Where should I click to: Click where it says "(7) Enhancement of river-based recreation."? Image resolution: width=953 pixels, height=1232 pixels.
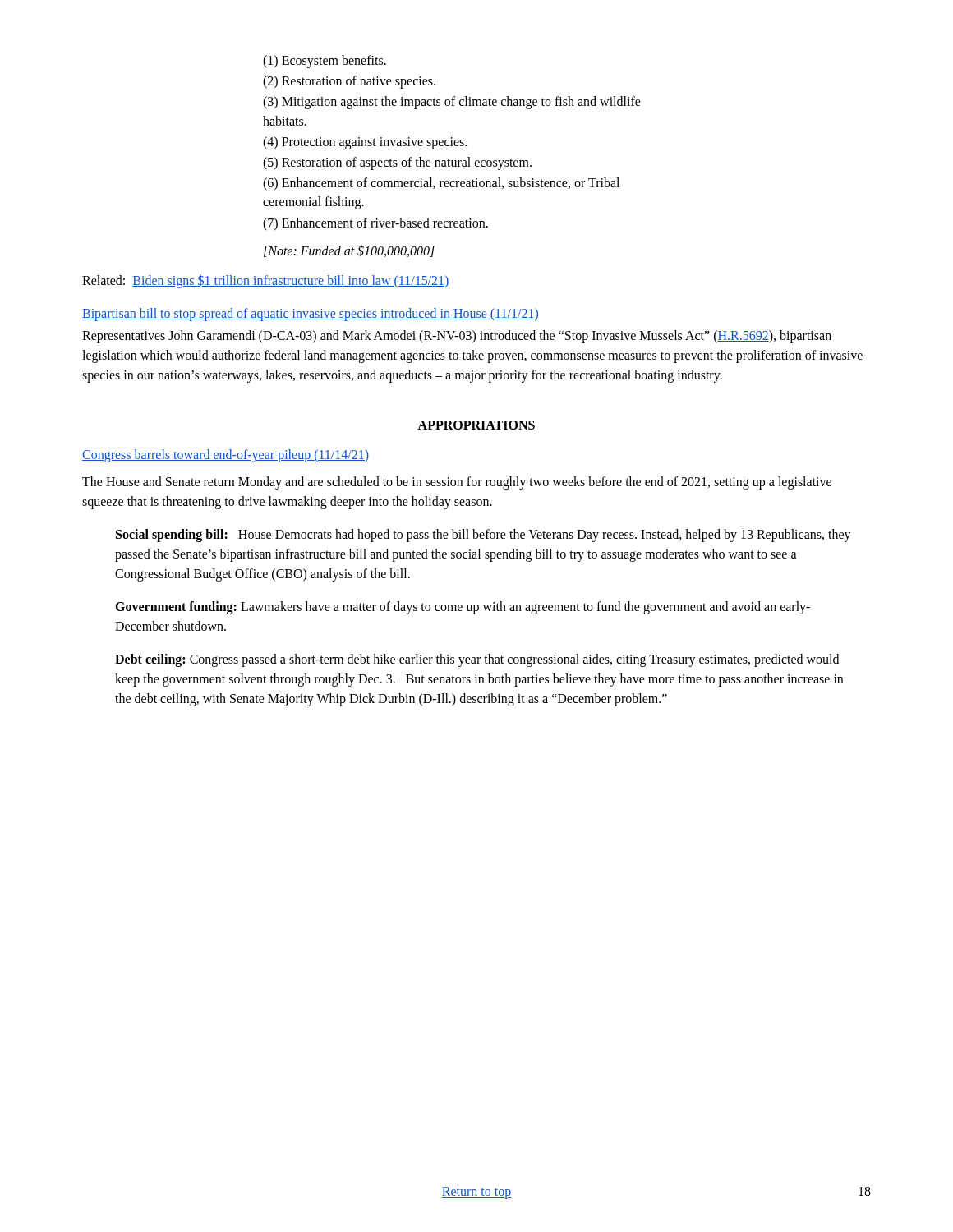(x=375, y=224)
